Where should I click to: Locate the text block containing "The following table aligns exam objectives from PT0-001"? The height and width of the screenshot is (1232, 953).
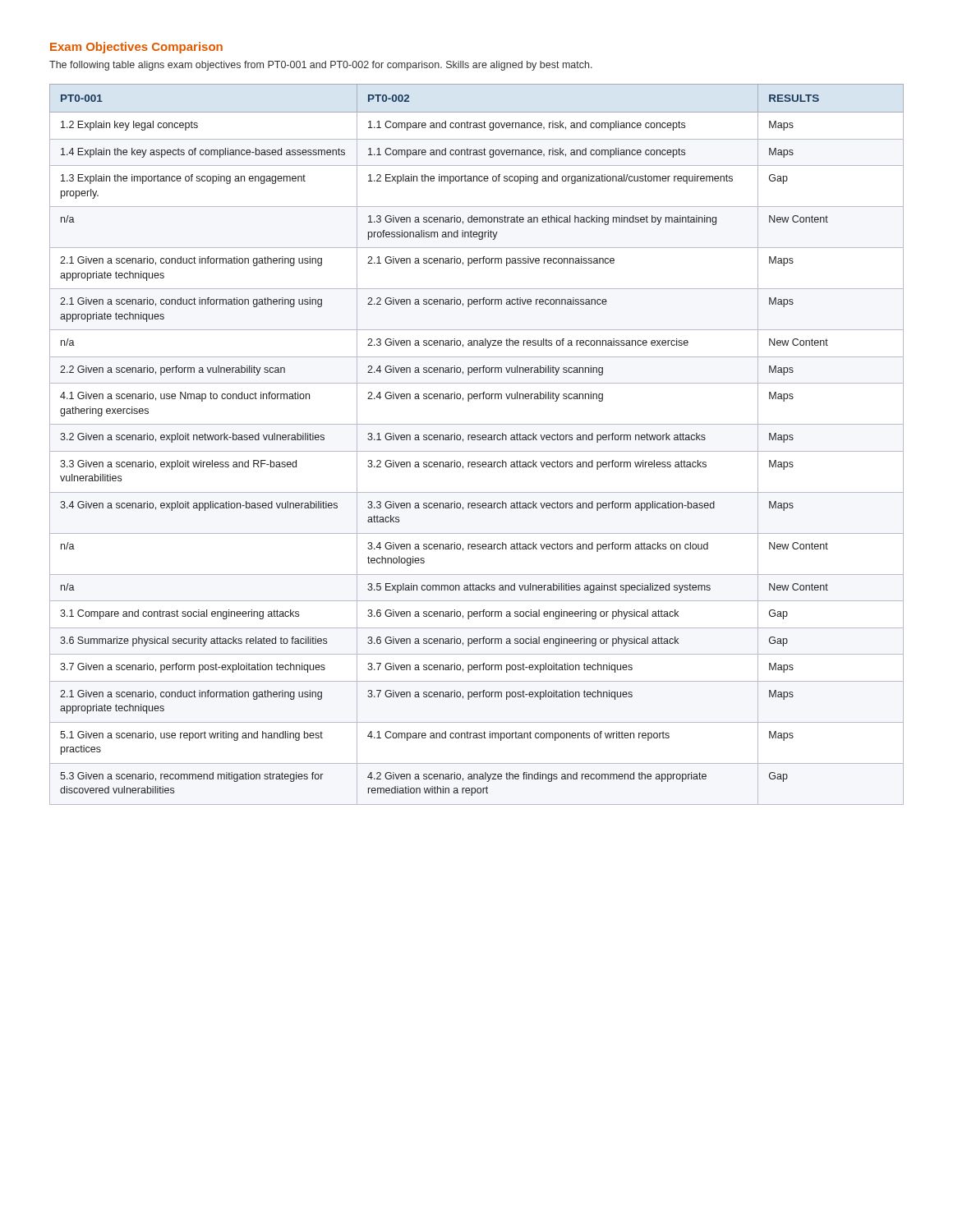tap(321, 65)
